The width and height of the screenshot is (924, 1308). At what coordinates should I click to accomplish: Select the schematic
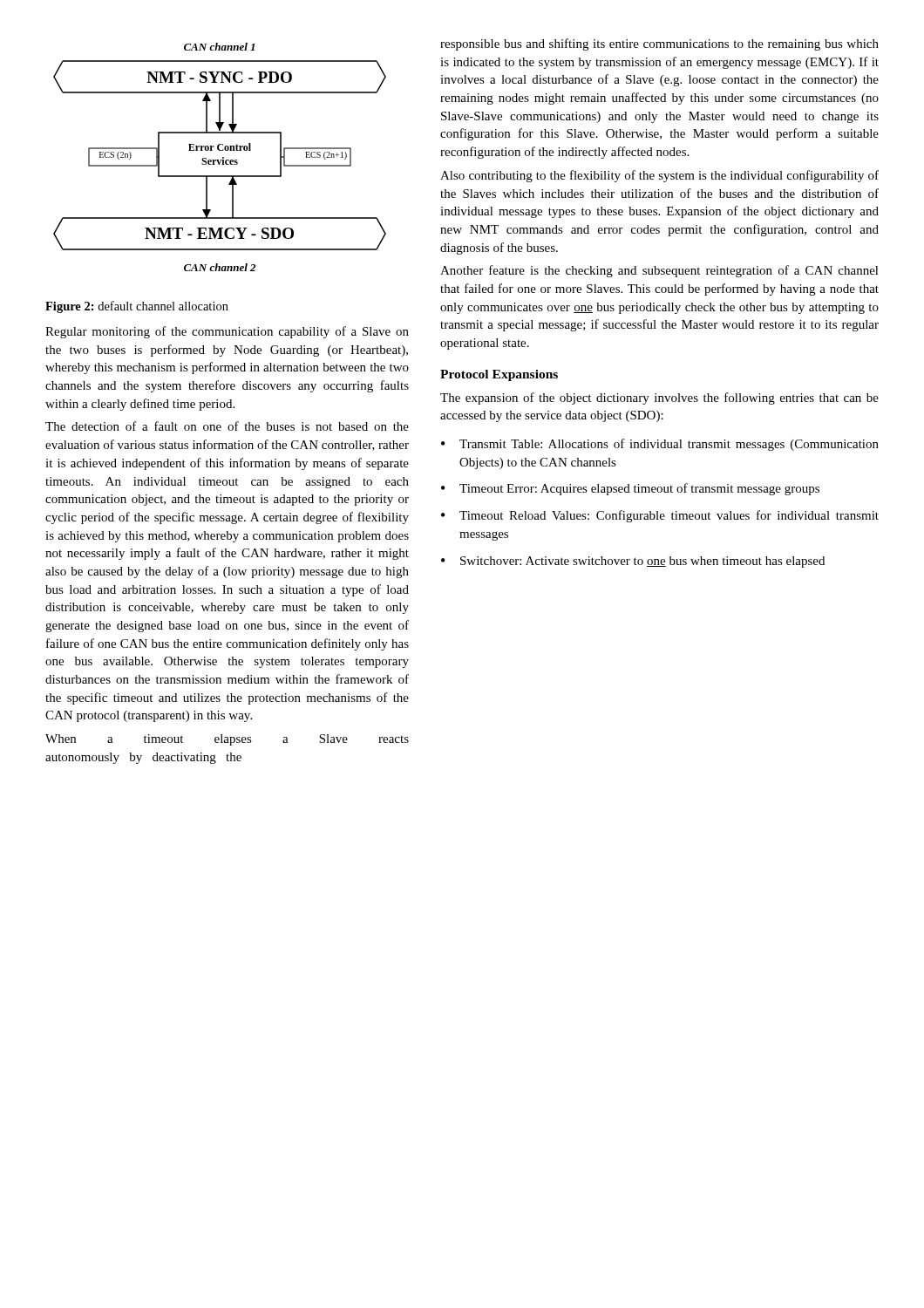click(227, 164)
